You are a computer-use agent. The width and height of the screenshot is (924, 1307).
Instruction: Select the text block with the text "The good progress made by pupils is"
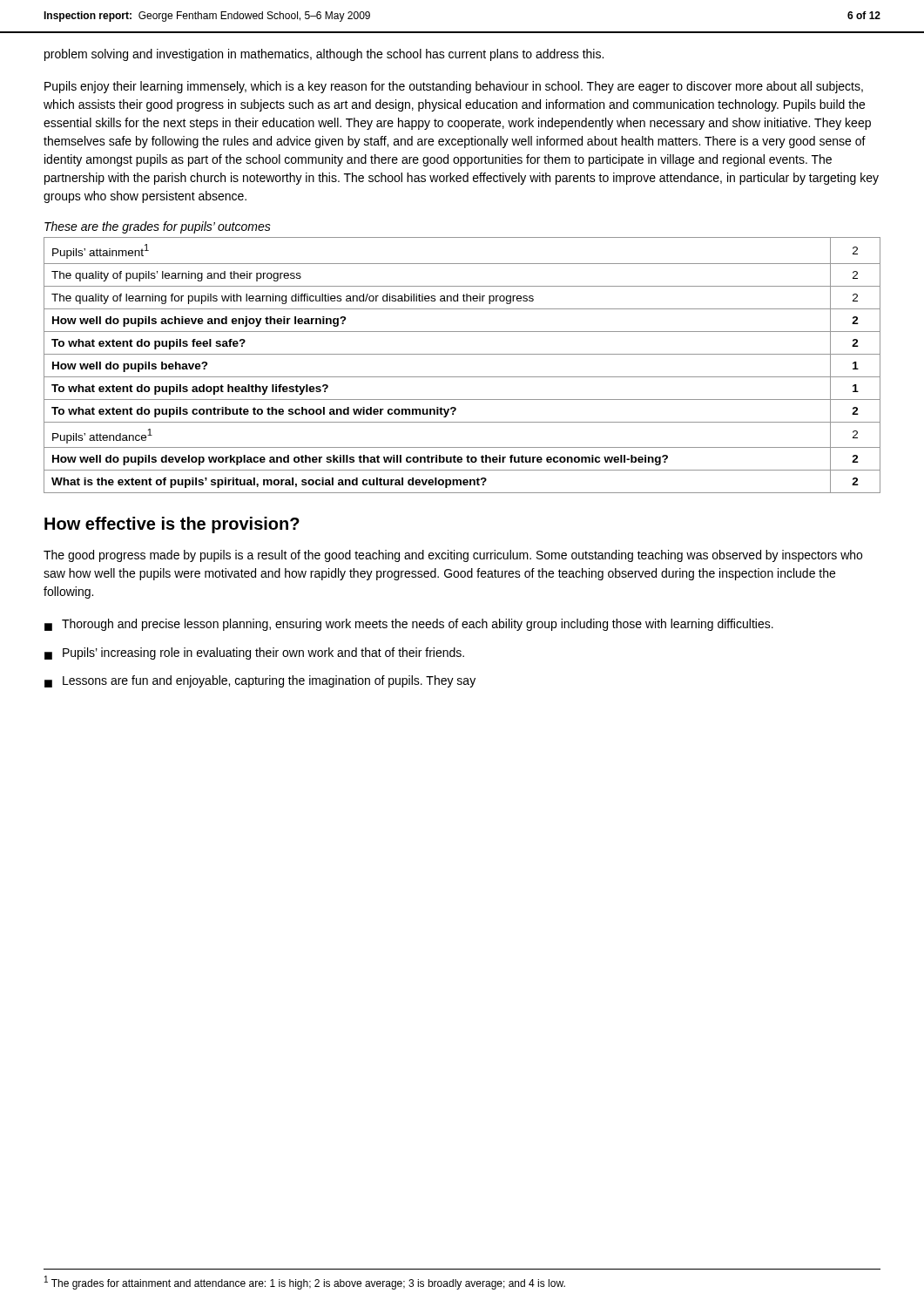tap(453, 573)
